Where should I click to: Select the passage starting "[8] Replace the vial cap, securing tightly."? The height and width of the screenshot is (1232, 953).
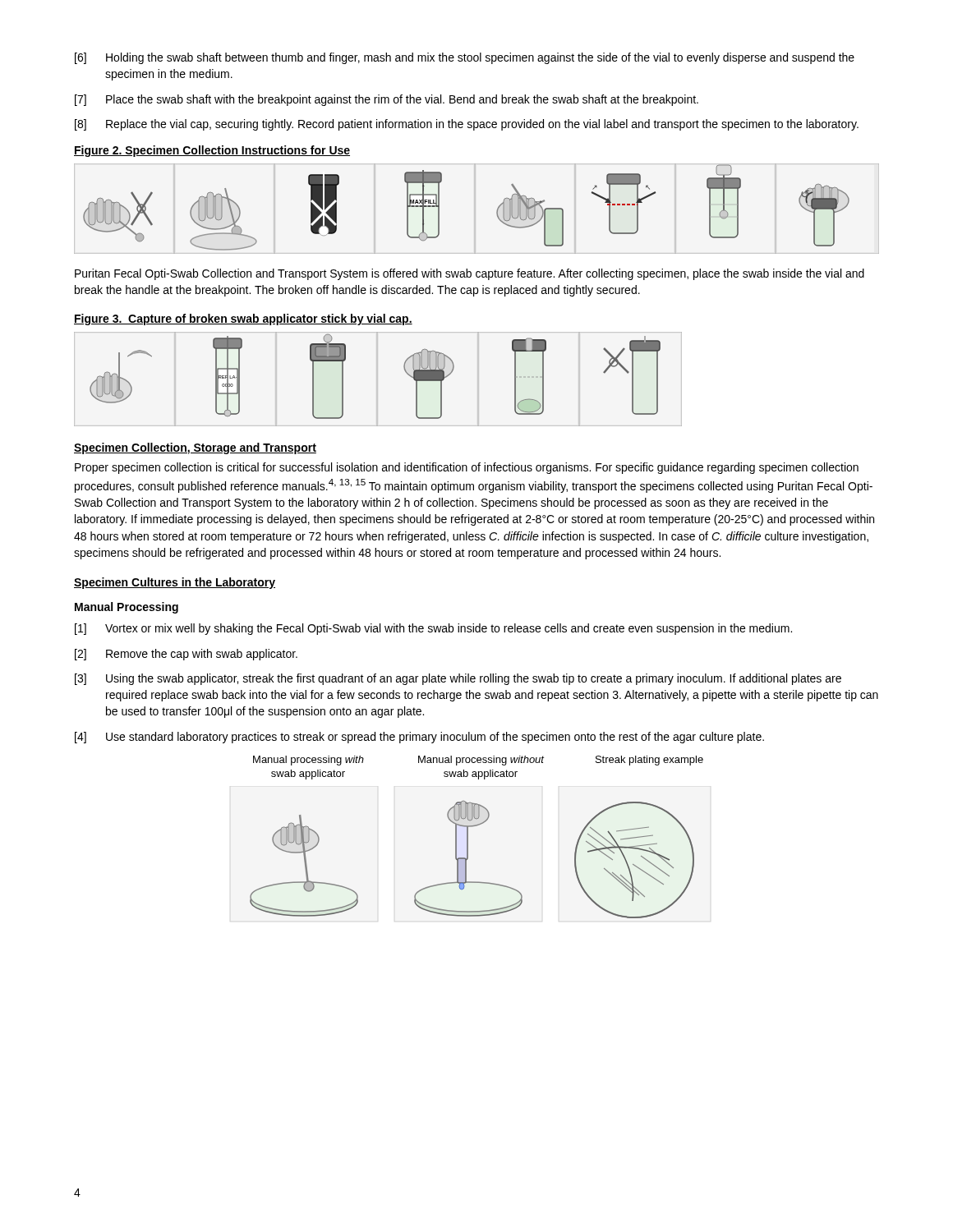476,124
